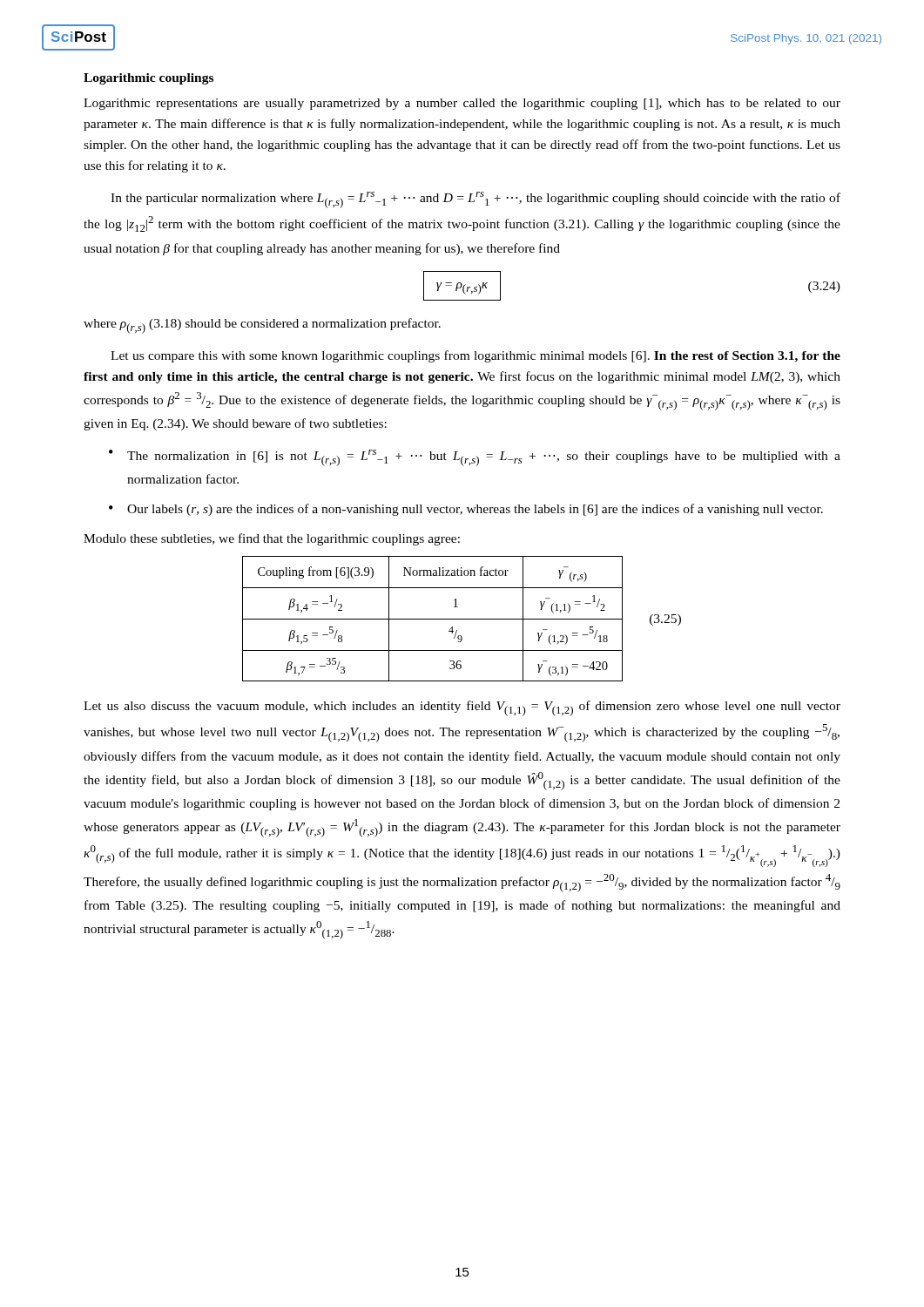This screenshot has width=924, height=1307.
Task: Locate the block of text that opens with "• The normalization in [6]"
Action: click(x=474, y=466)
